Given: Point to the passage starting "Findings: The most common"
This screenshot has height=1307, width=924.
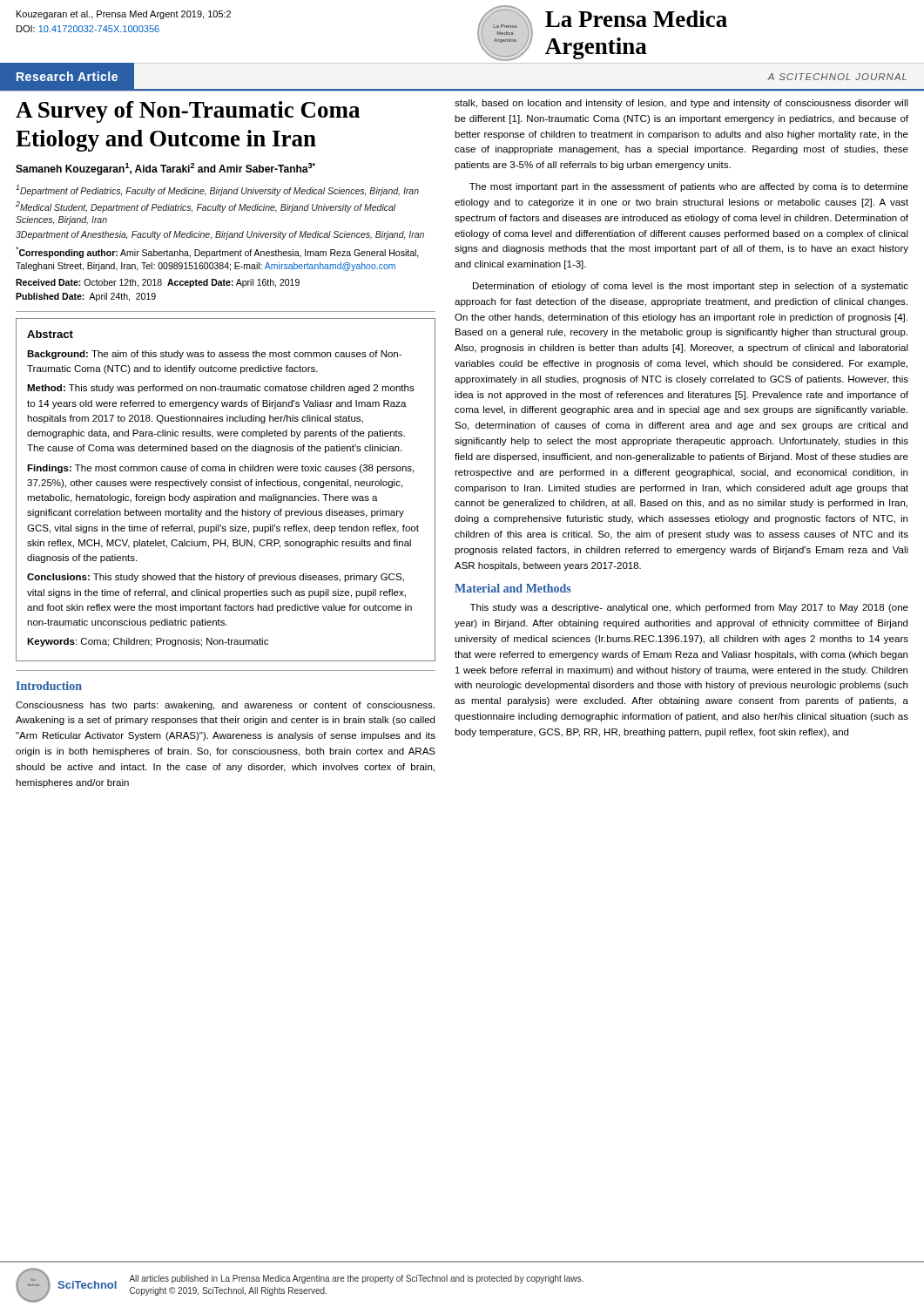Looking at the screenshot, I should pos(223,513).
